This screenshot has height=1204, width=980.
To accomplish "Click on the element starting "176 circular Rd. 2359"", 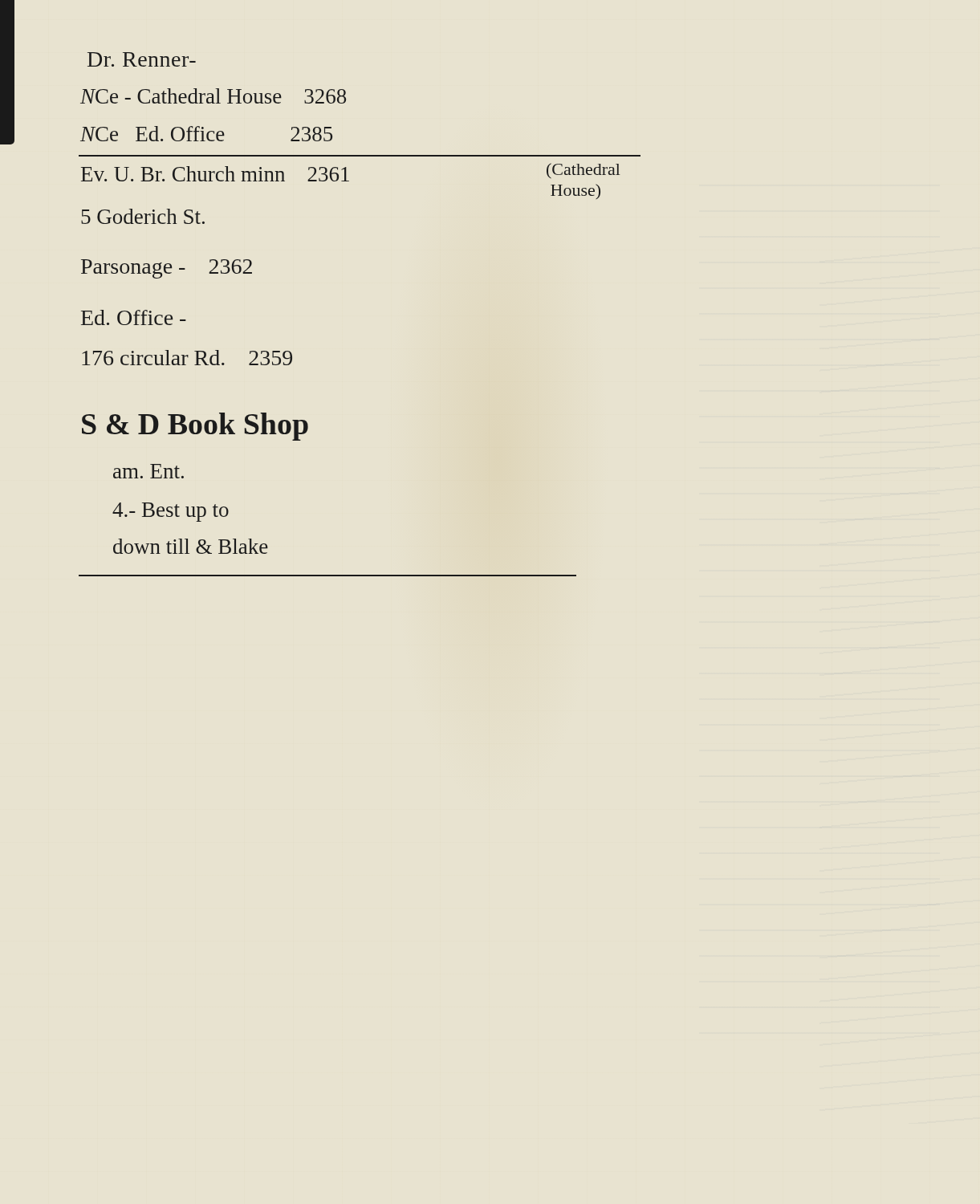I will (x=187, y=358).
